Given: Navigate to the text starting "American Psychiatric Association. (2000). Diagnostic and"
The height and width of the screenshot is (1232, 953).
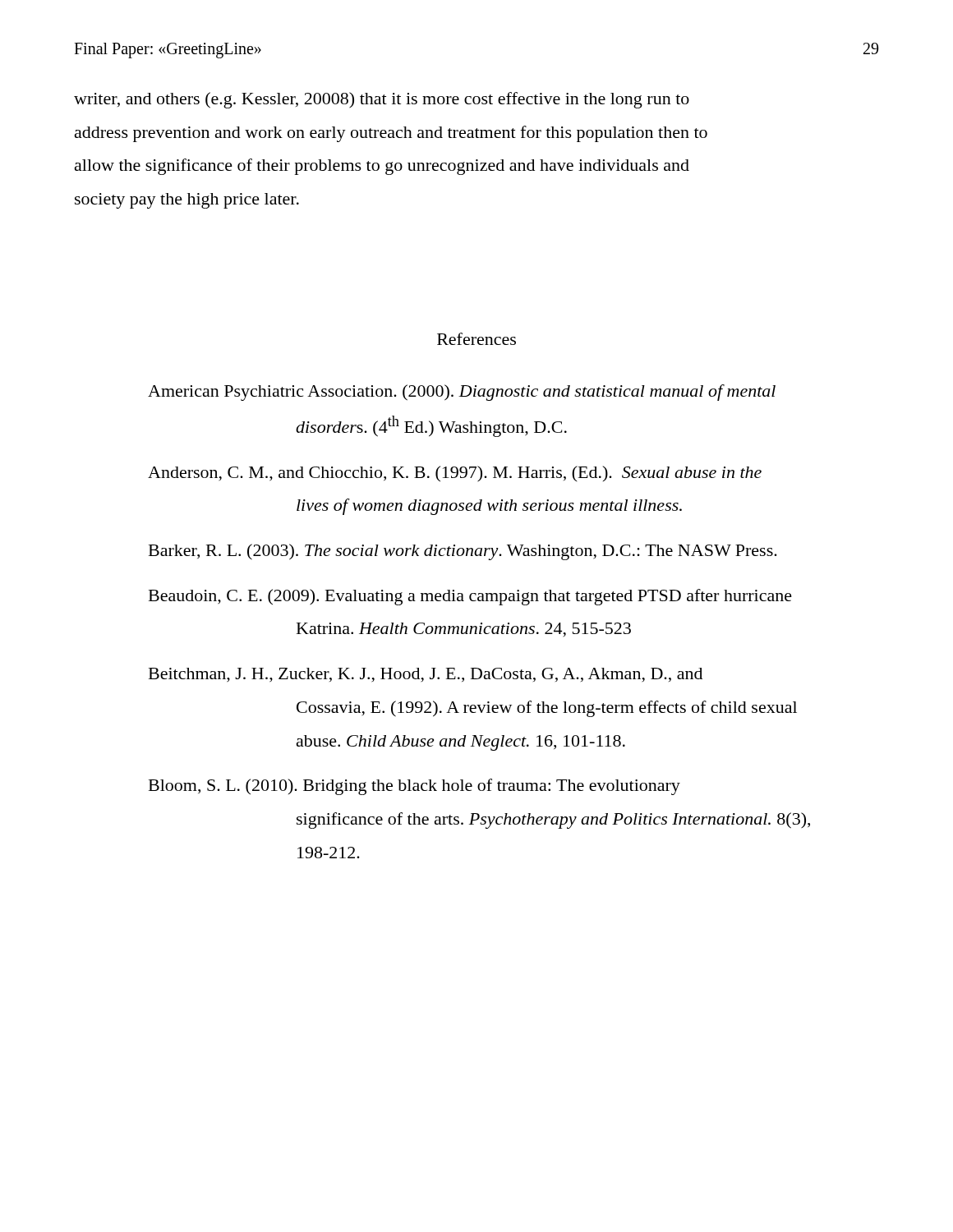Looking at the screenshot, I should click(462, 393).
